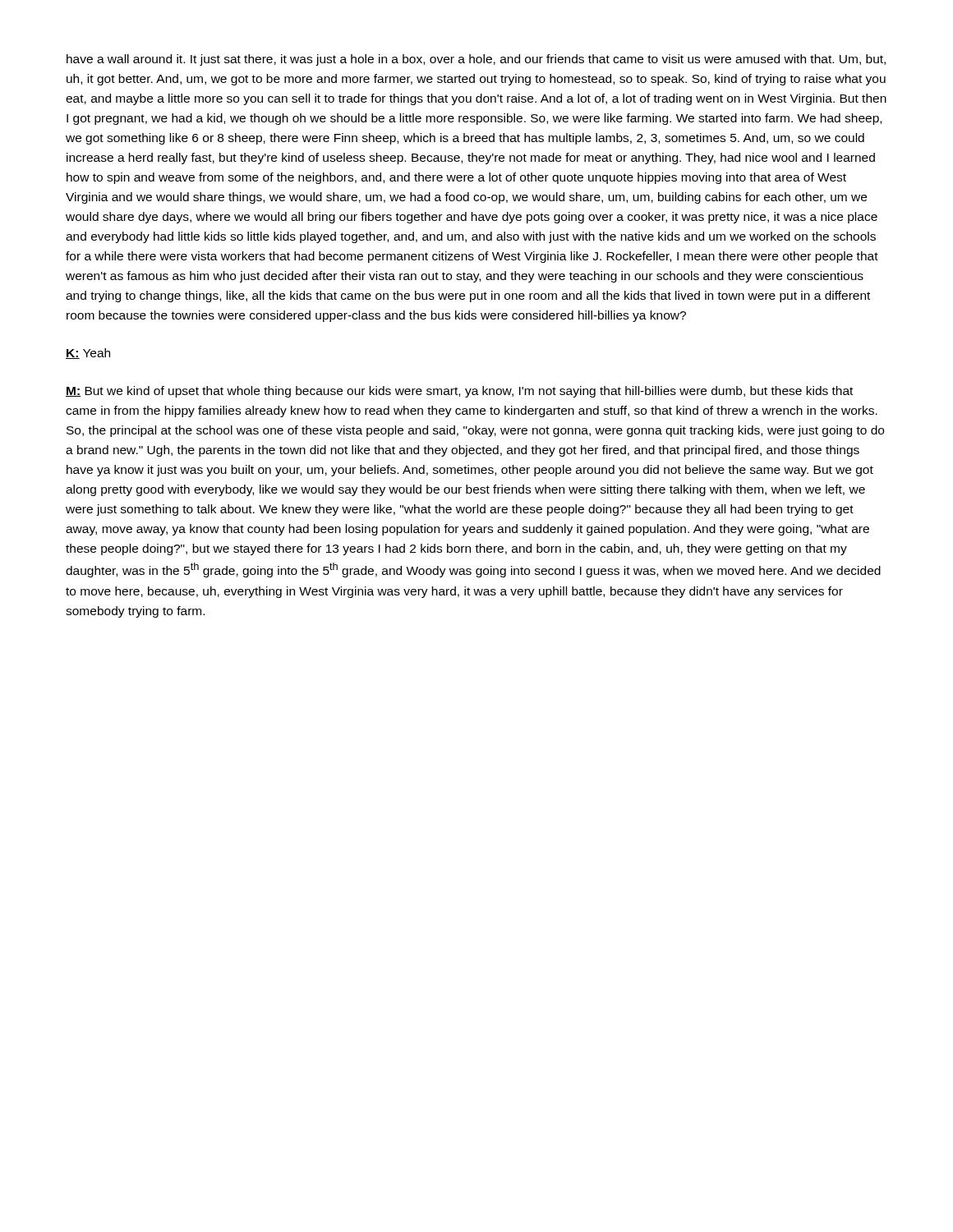The width and height of the screenshot is (953, 1232).
Task: Click on the block starting "M: But we kind"
Action: tap(475, 500)
